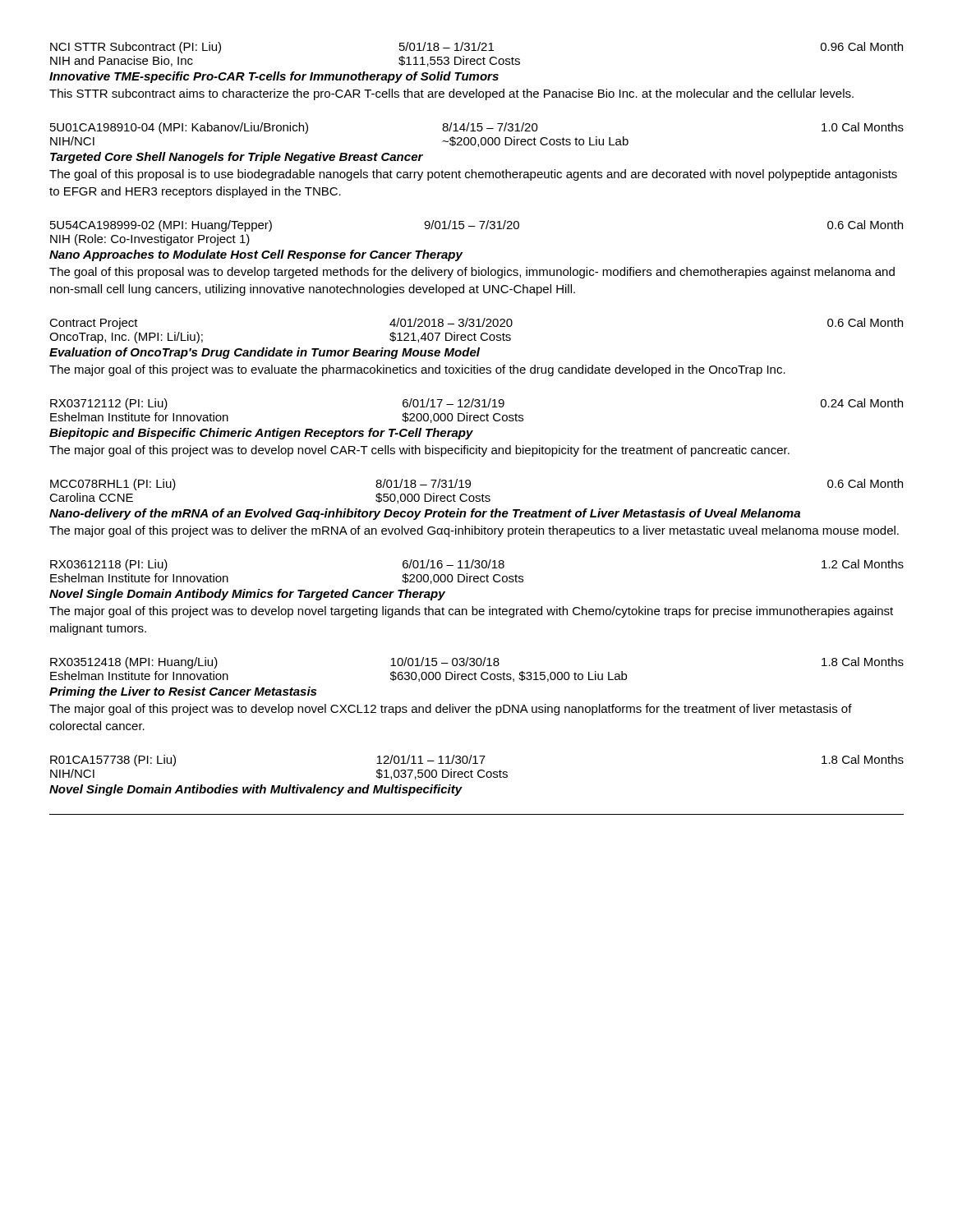Point to the text block starting "RX03612118 (PI: Liu) Eshelman Institute for"
The width and height of the screenshot is (953, 1232).
pos(476,597)
